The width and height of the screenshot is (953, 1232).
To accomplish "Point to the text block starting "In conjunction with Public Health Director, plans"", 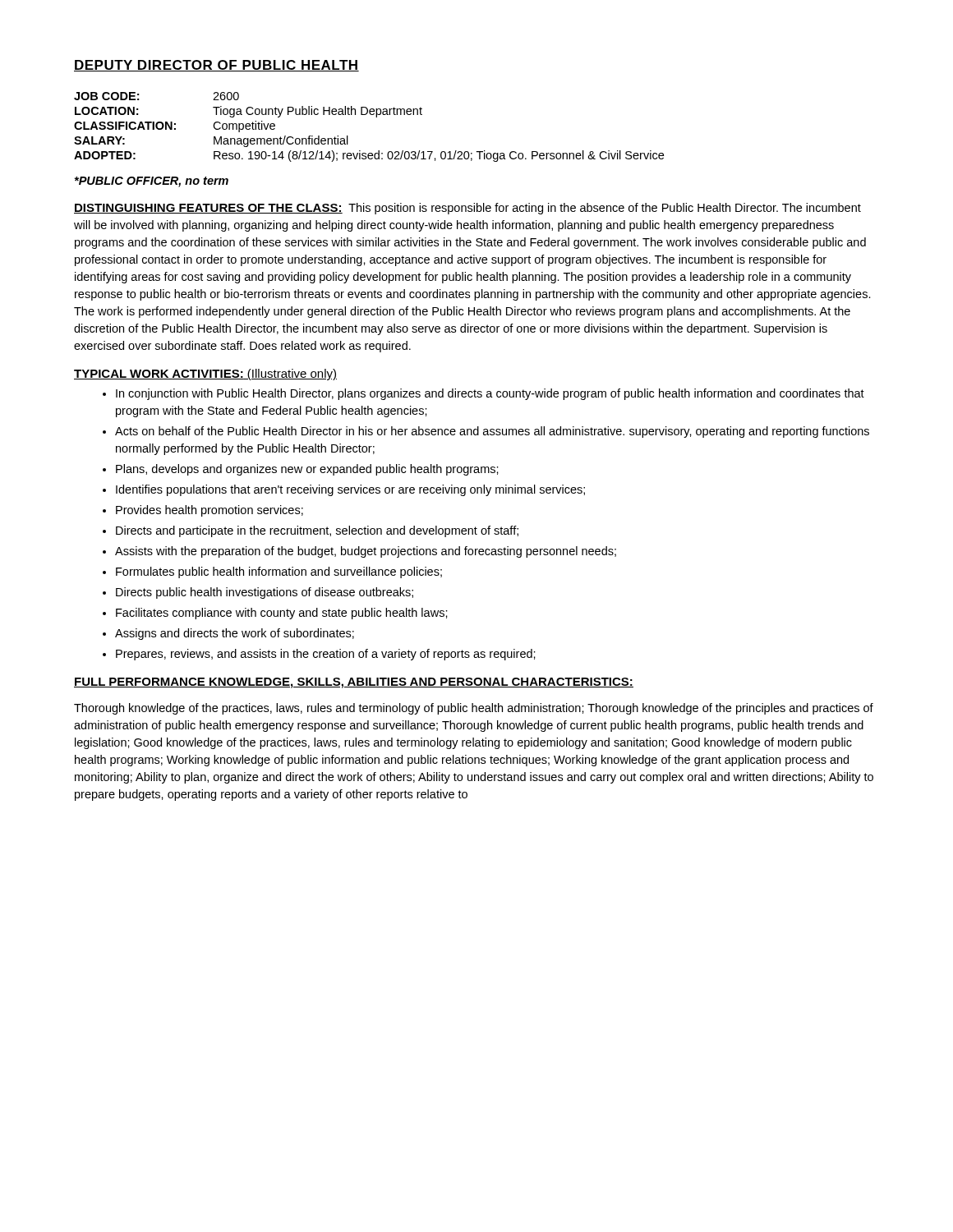I will pyautogui.click(x=489, y=402).
